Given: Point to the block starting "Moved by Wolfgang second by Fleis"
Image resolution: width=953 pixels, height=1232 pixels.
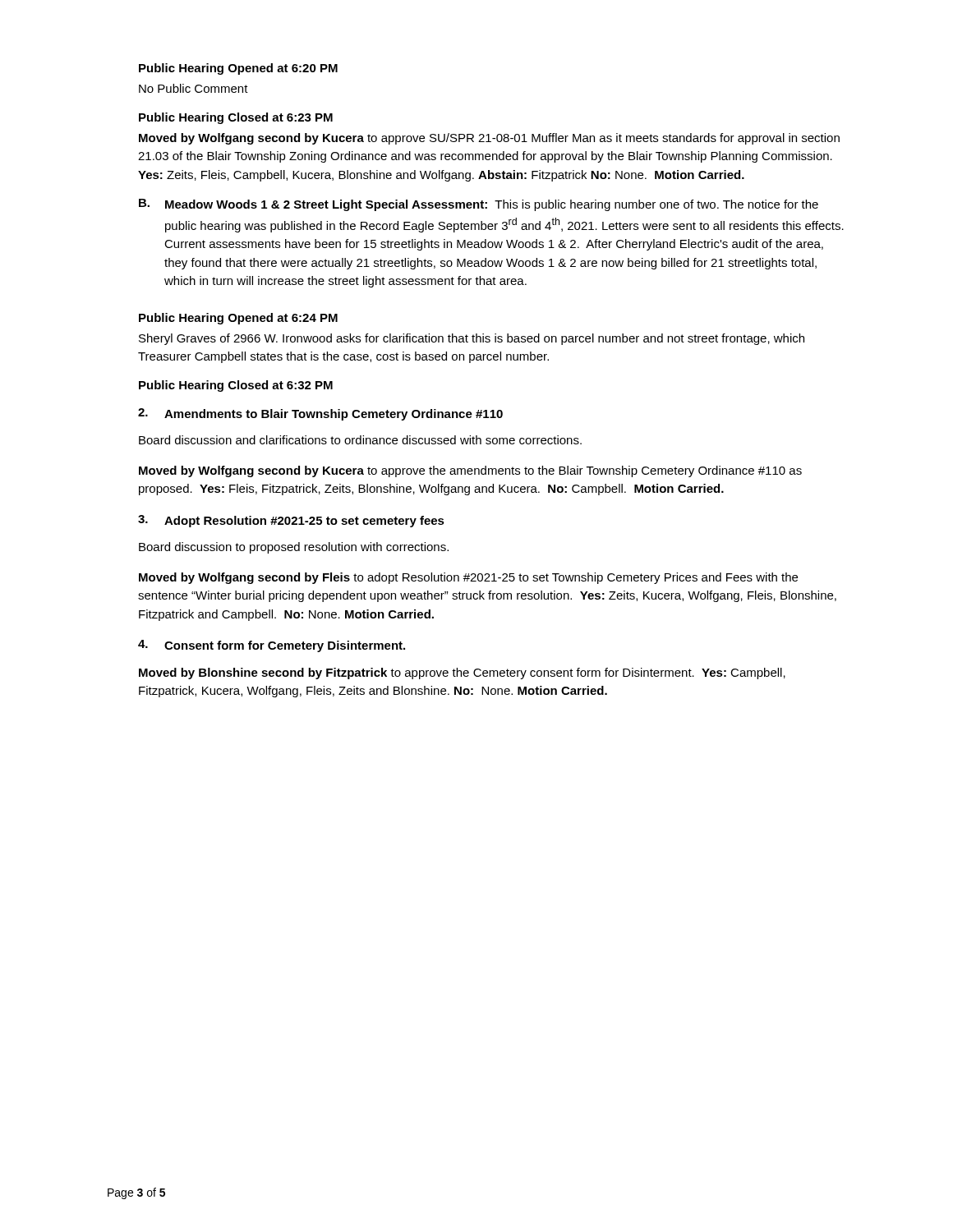Looking at the screenshot, I should coord(492,596).
